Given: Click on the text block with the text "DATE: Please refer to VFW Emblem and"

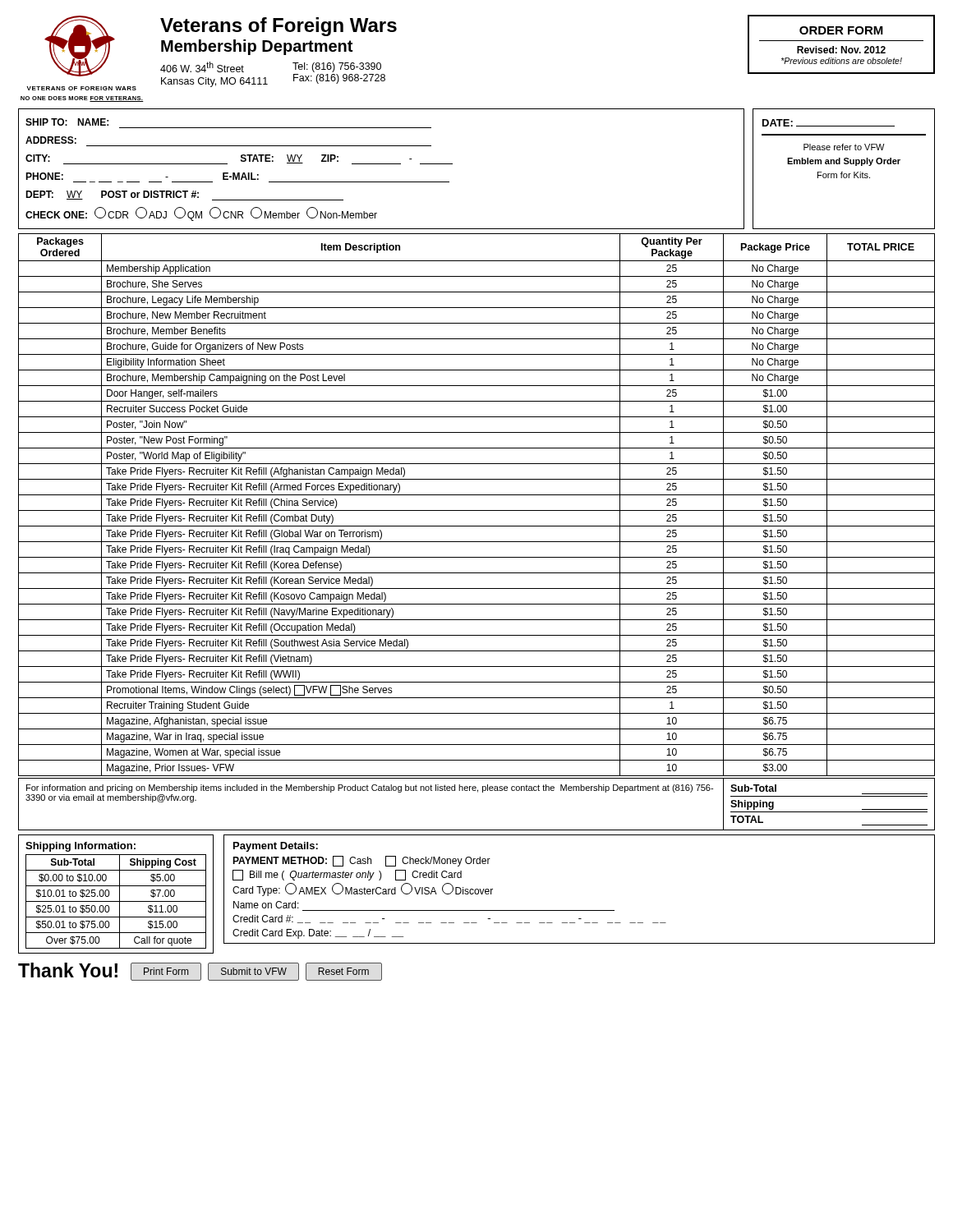Looking at the screenshot, I should click(x=844, y=148).
